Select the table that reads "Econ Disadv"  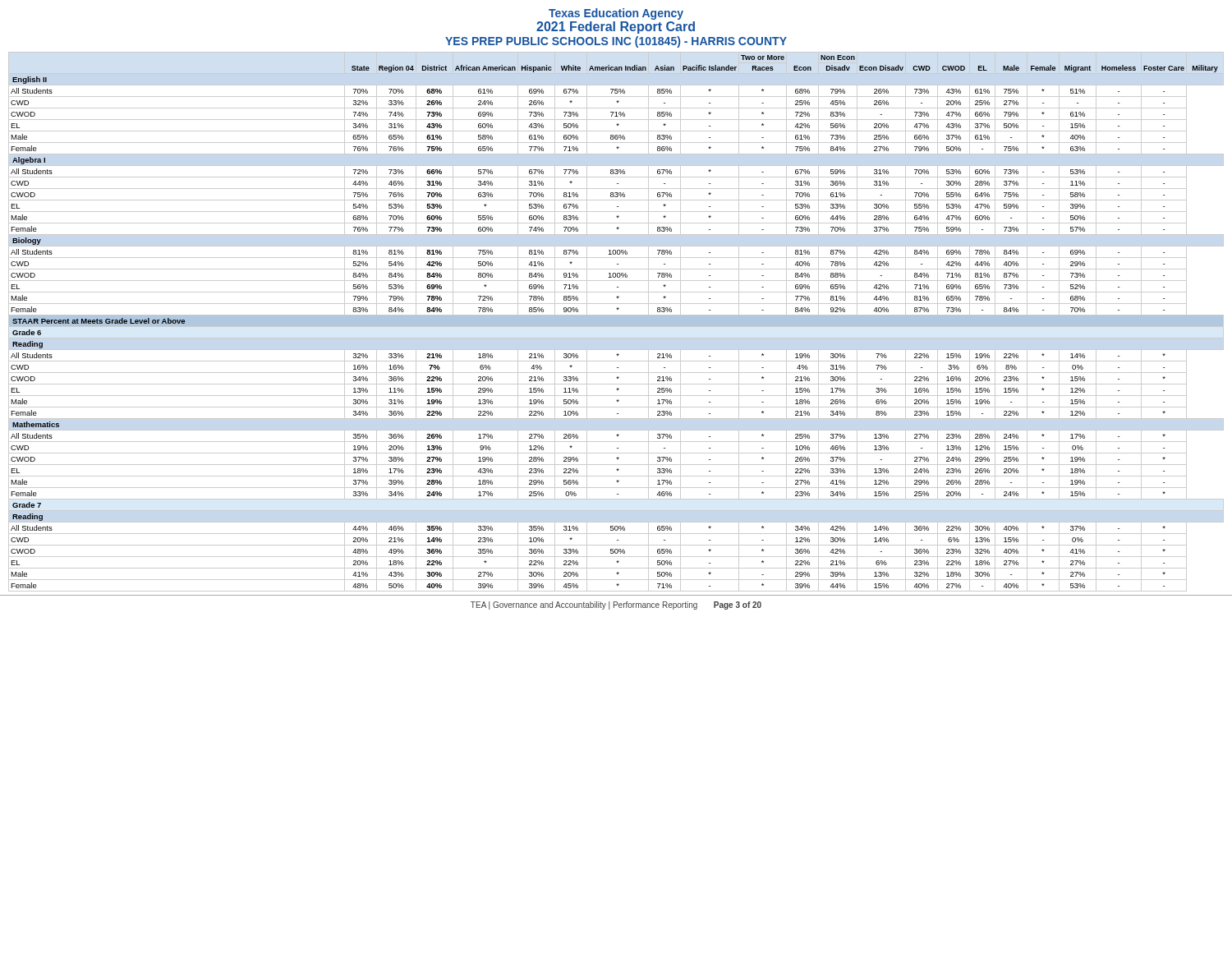[x=616, y=322]
